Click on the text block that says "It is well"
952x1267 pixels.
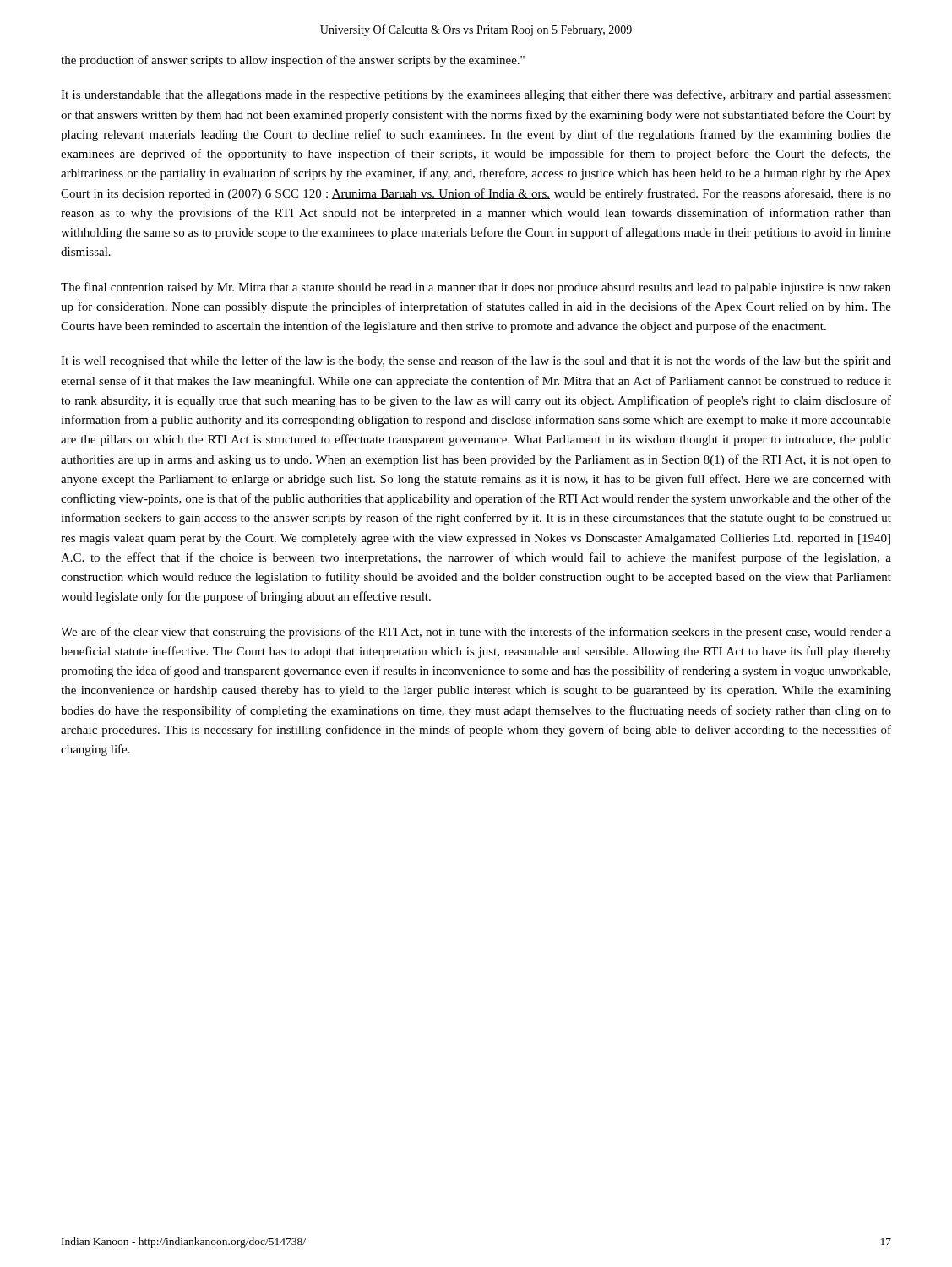[476, 479]
